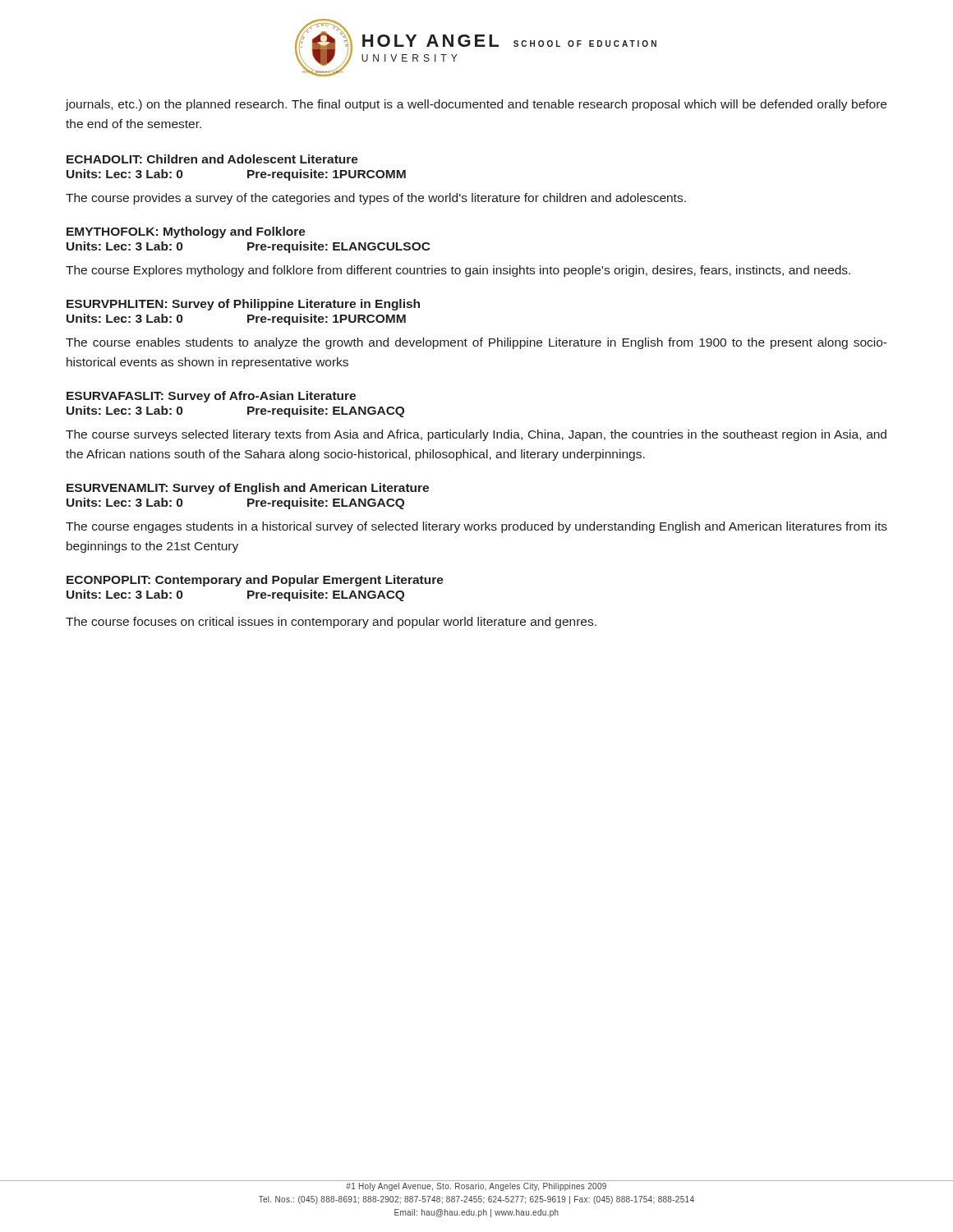Click the passage that begins "The course Explores mythology"
The width and height of the screenshot is (953, 1232).
tap(459, 270)
